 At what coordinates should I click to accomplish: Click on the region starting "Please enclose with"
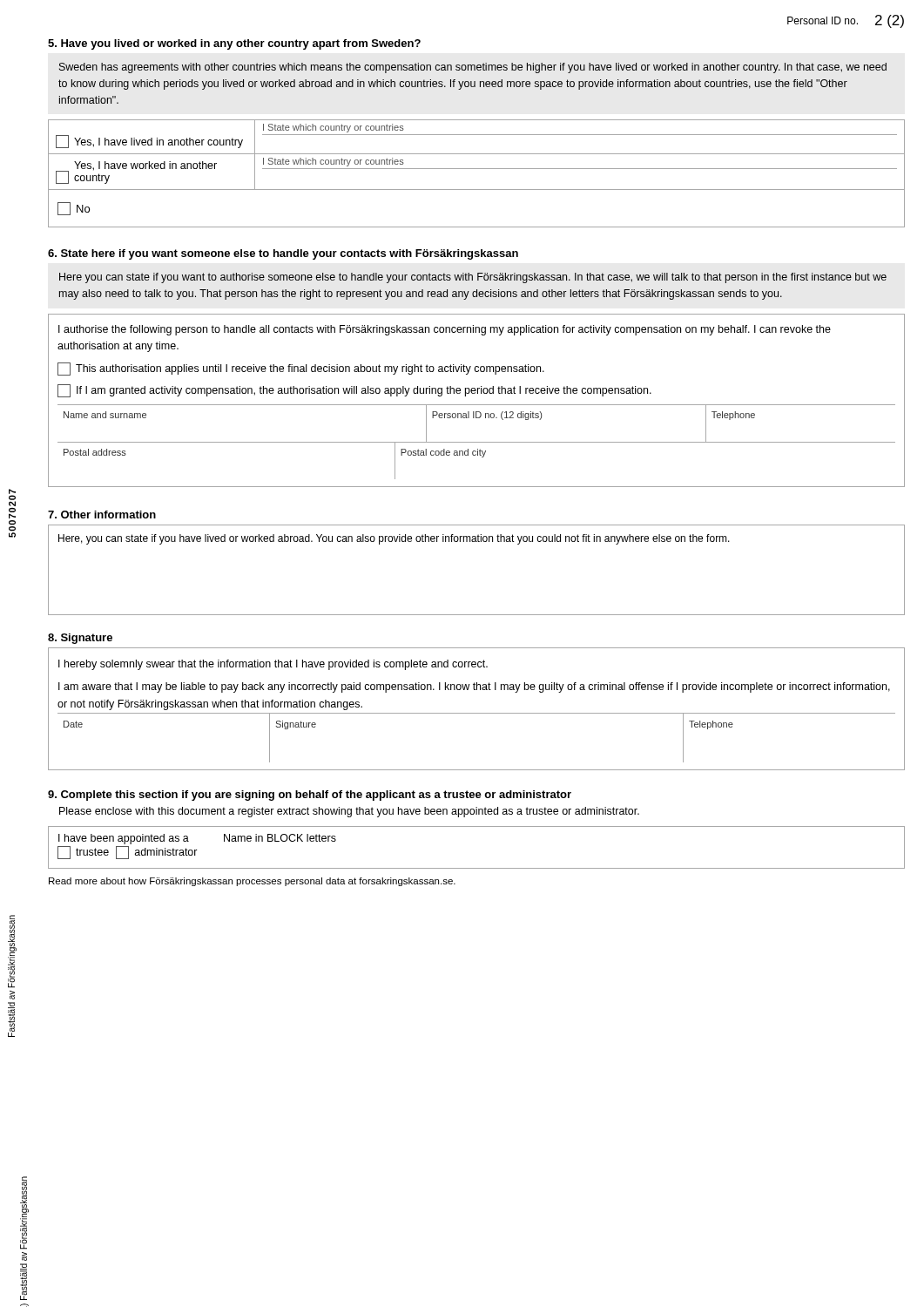click(x=349, y=811)
